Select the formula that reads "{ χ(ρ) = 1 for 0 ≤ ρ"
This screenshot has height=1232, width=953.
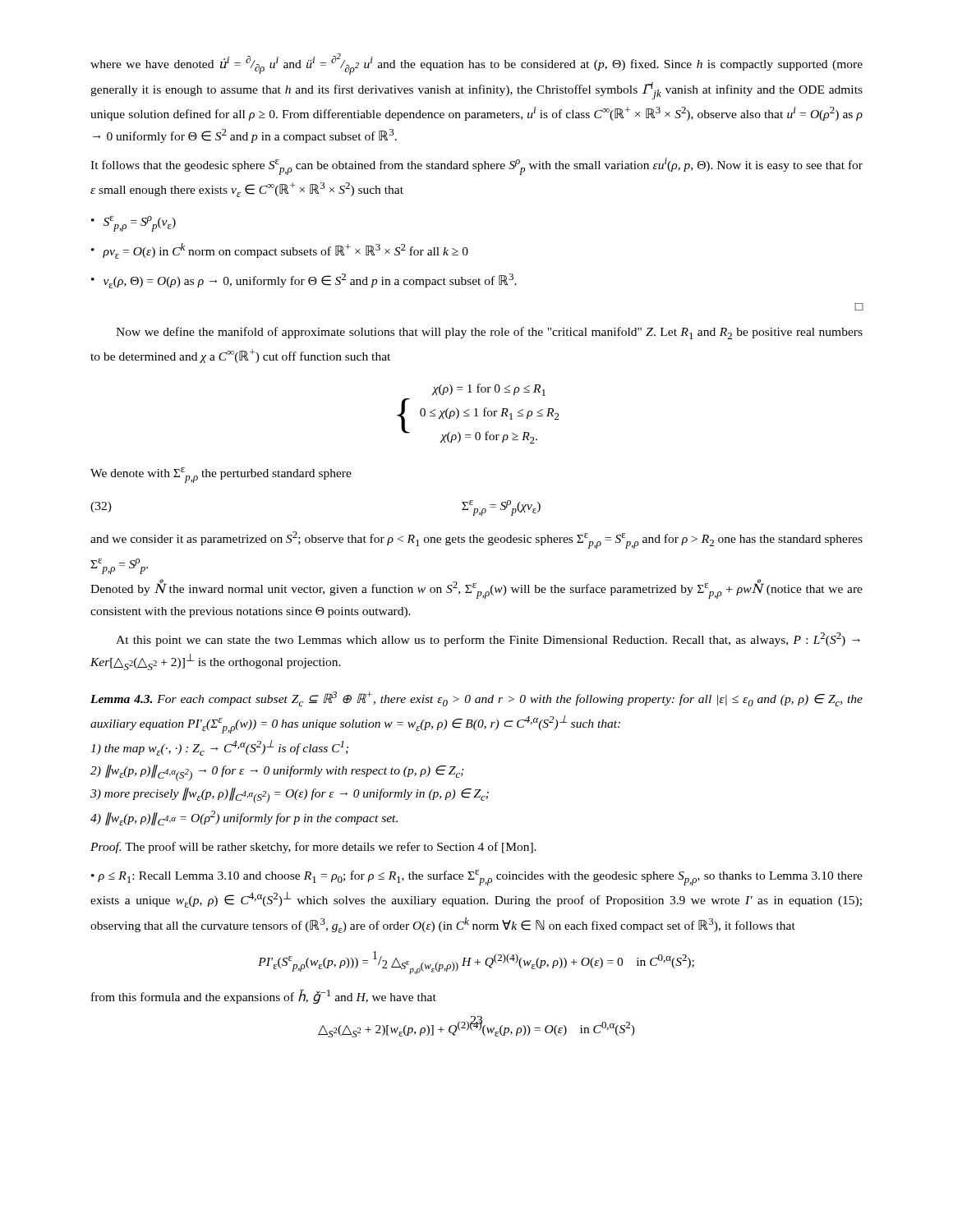476,413
